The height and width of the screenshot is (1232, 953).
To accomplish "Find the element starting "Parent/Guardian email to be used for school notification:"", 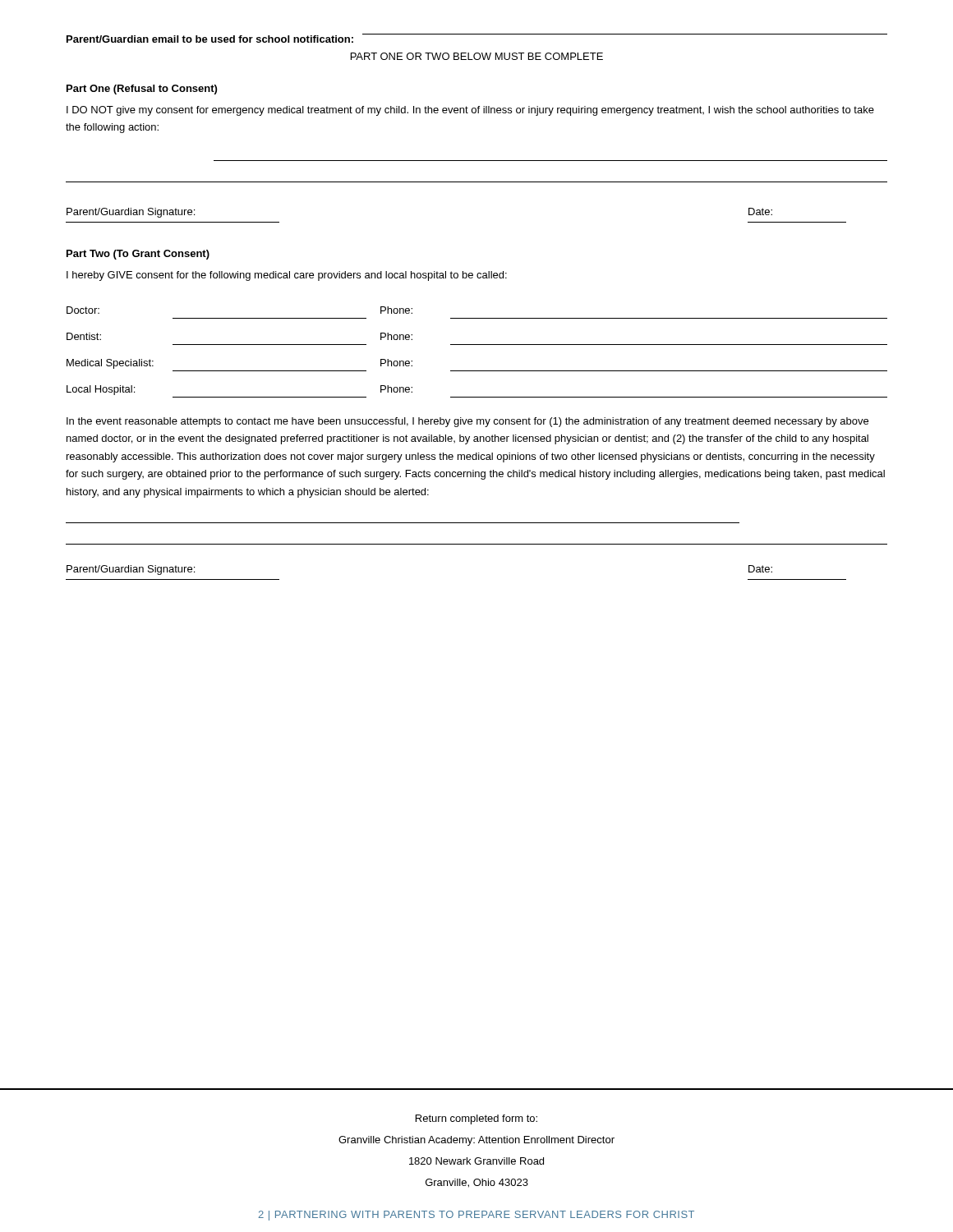I will coord(476,39).
